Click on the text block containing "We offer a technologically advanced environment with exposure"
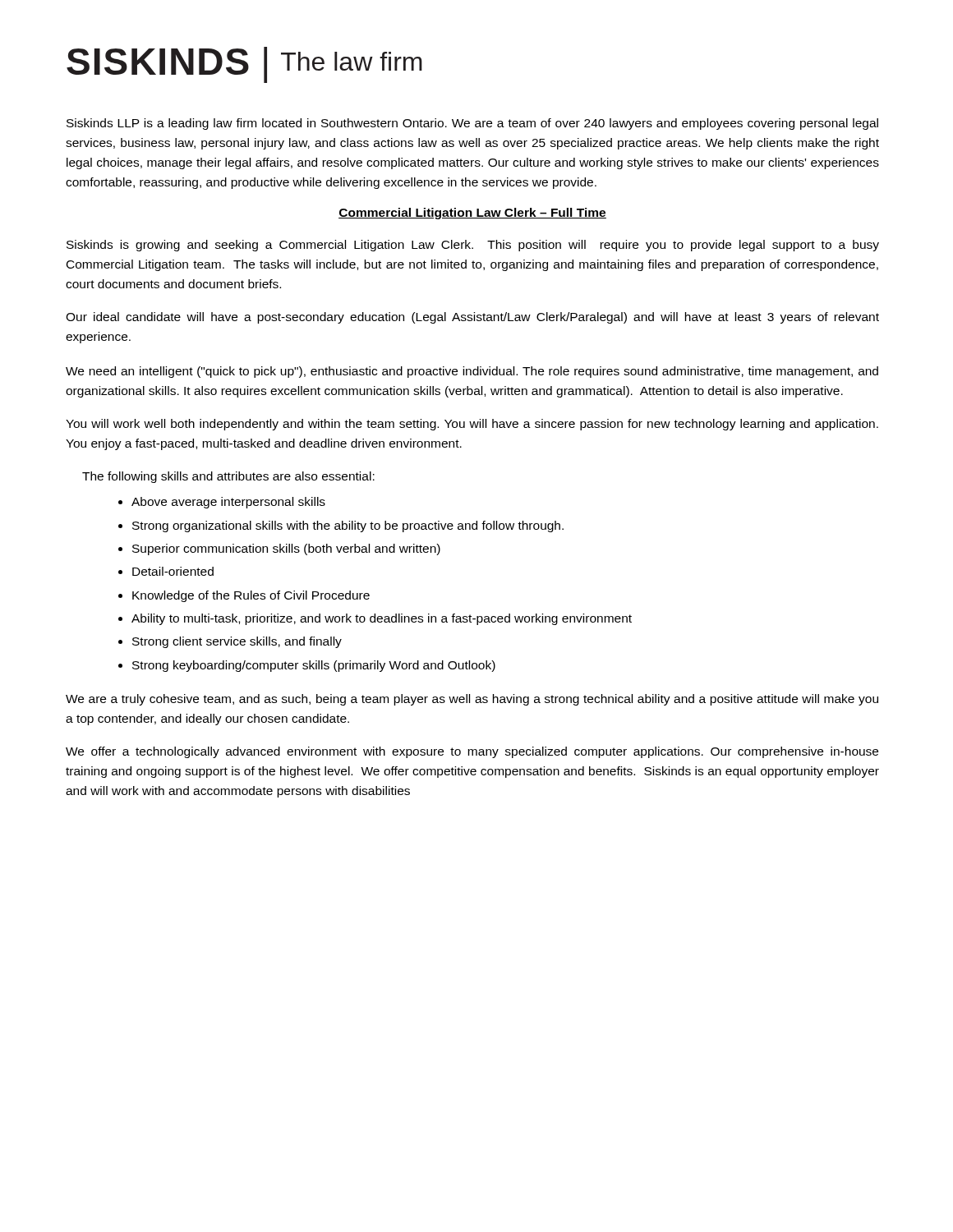The height and width of the screenshot is (1232, 953). (472, 771)
